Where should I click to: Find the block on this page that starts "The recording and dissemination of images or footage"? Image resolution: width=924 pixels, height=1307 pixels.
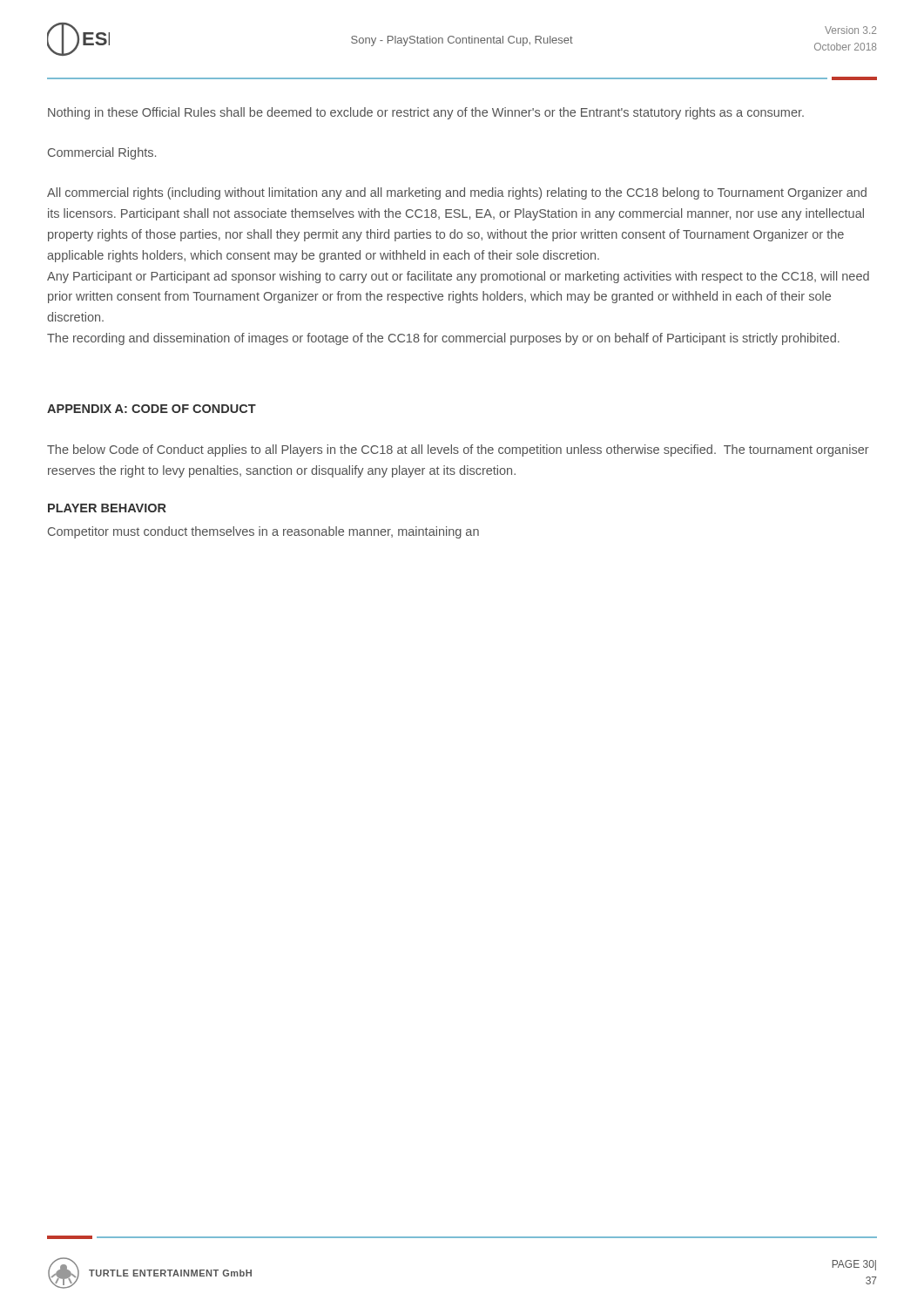[444, 338]
